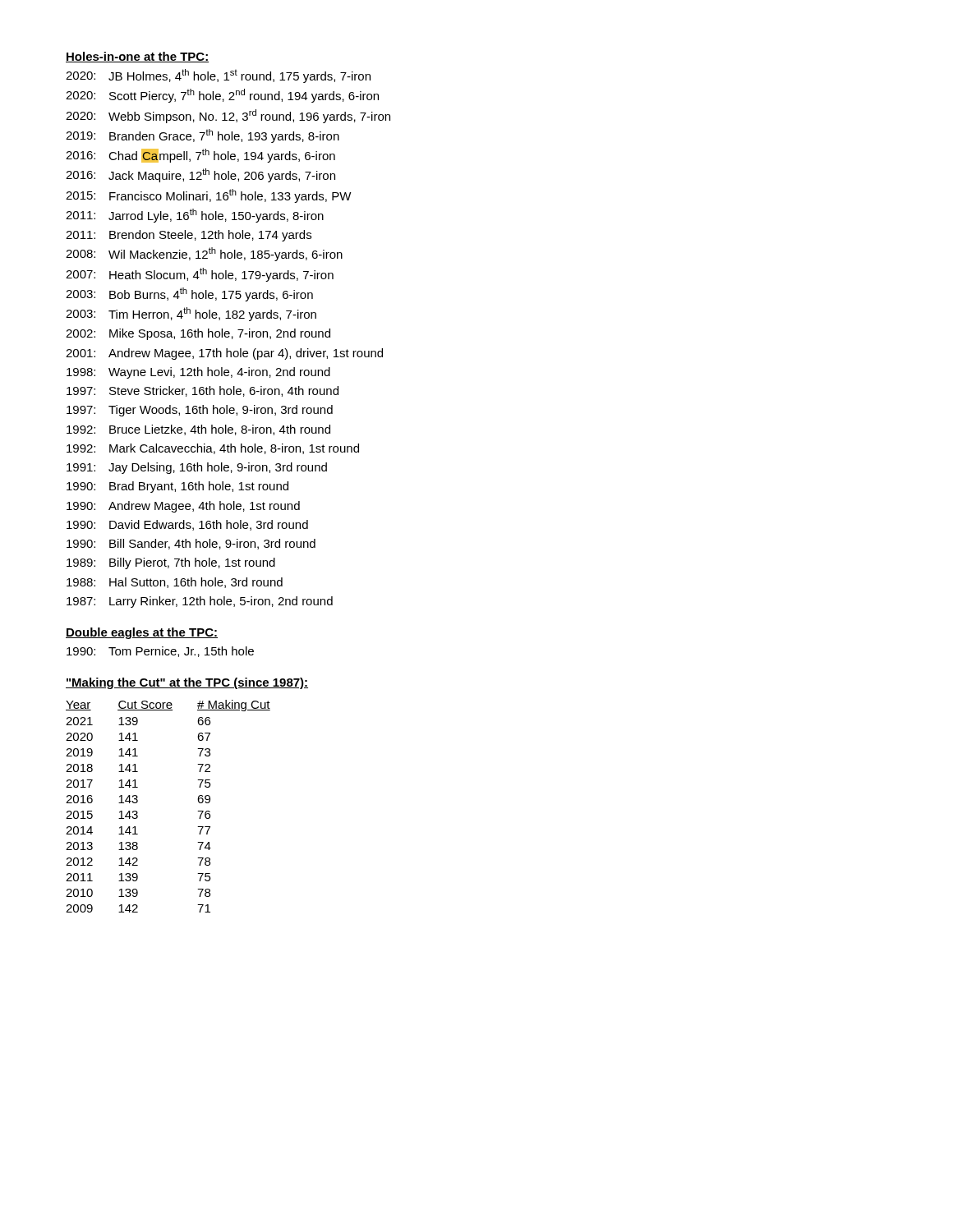Locate the passage starting "1997: Tiger Woods,"

(200, 411)
